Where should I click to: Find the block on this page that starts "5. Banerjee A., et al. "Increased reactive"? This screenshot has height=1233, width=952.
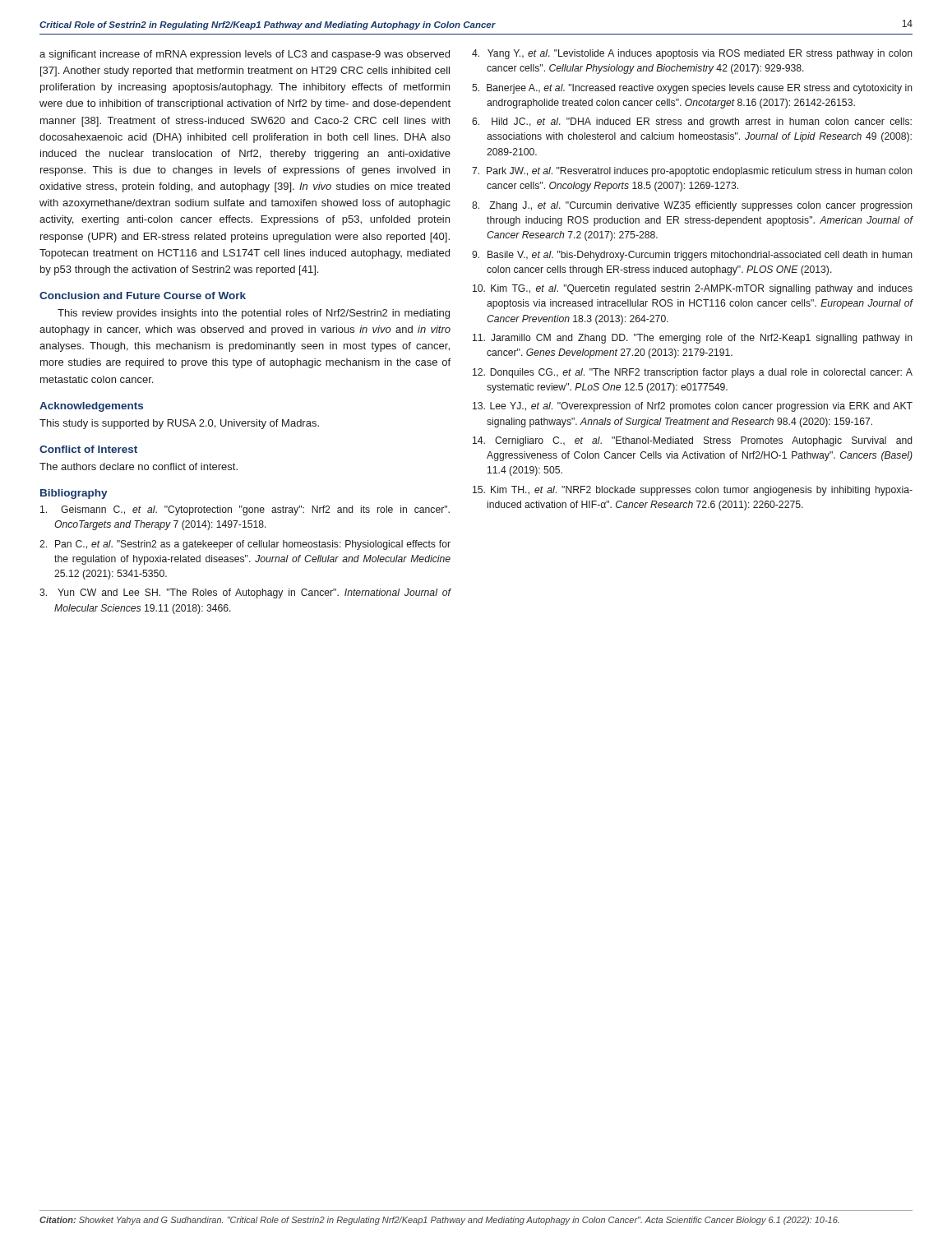(x=692, y=95)
